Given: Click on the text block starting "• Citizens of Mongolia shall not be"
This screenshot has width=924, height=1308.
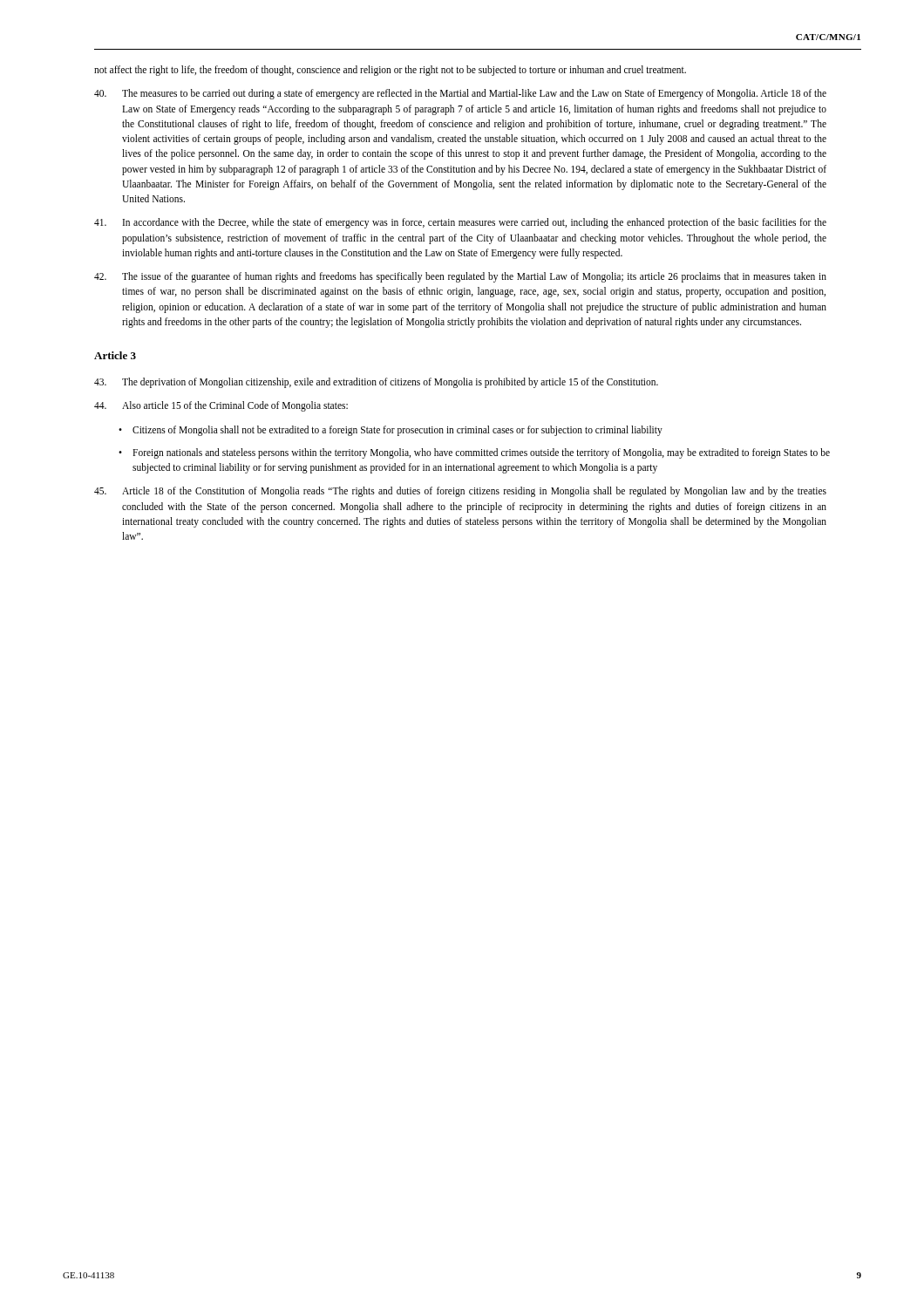Looking at the screenshot, I should coord(390,430).
